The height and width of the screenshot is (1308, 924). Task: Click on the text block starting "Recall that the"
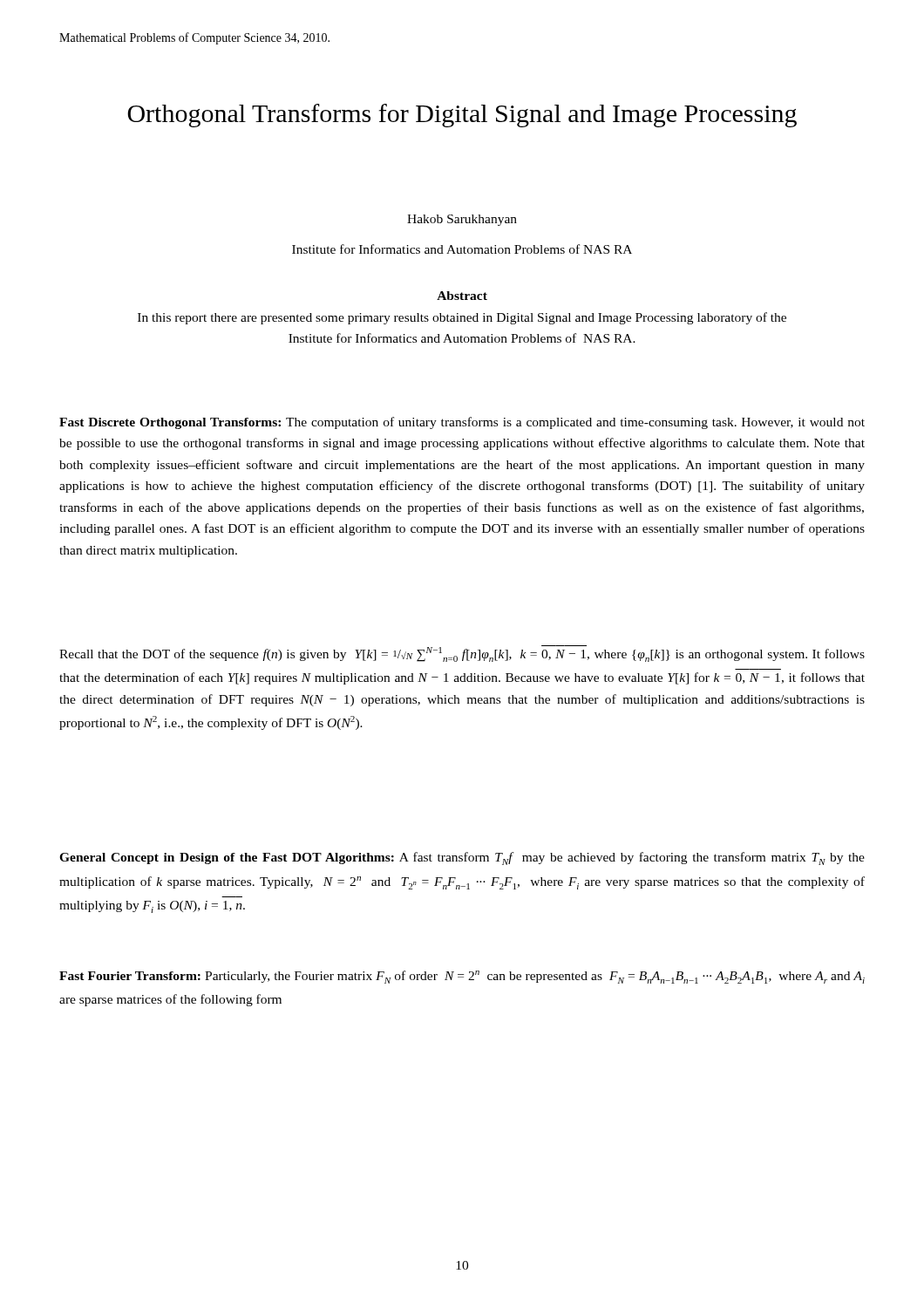pos(462,687)
